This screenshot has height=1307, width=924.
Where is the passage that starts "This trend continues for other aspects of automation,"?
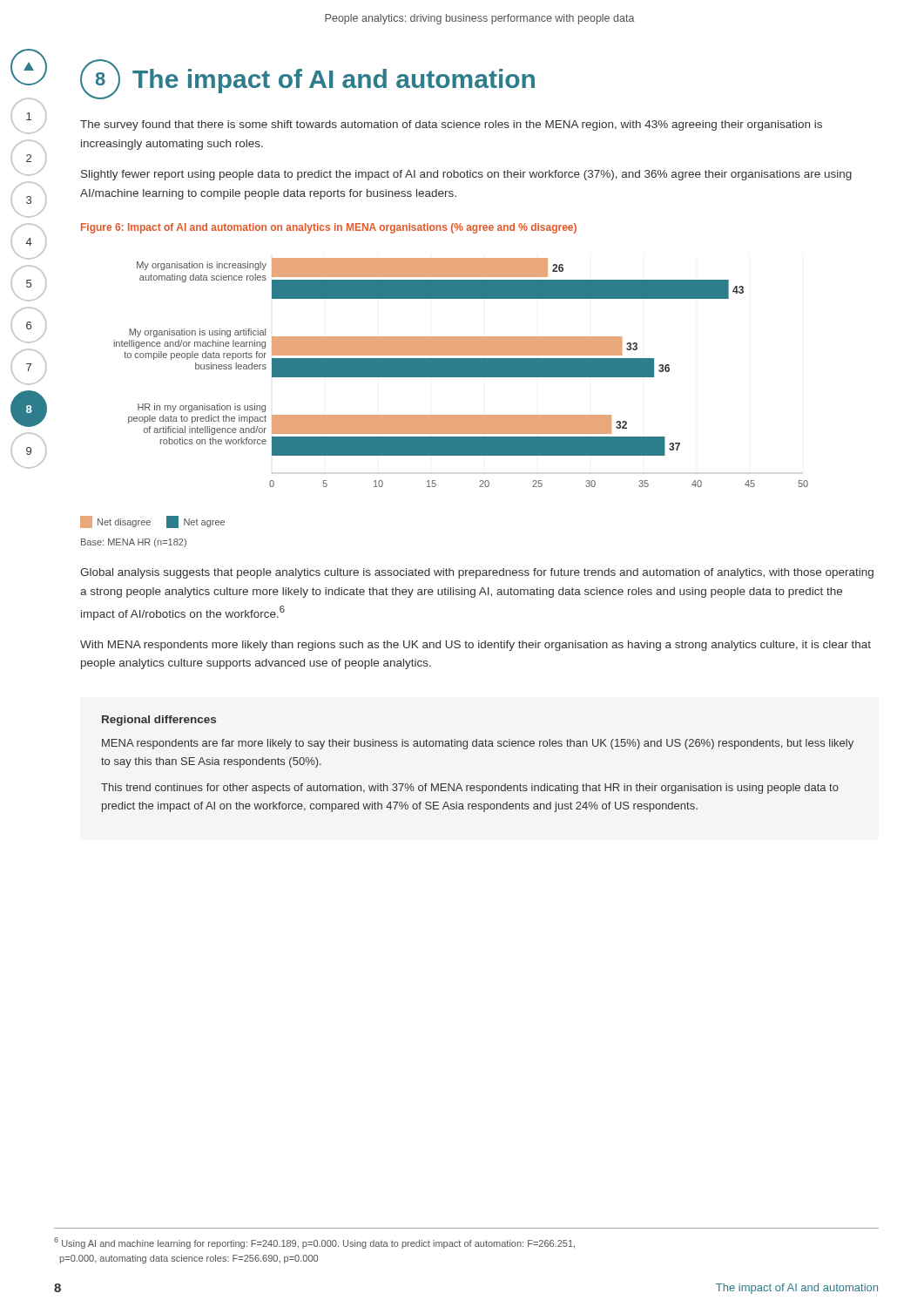tap(470, 797)
